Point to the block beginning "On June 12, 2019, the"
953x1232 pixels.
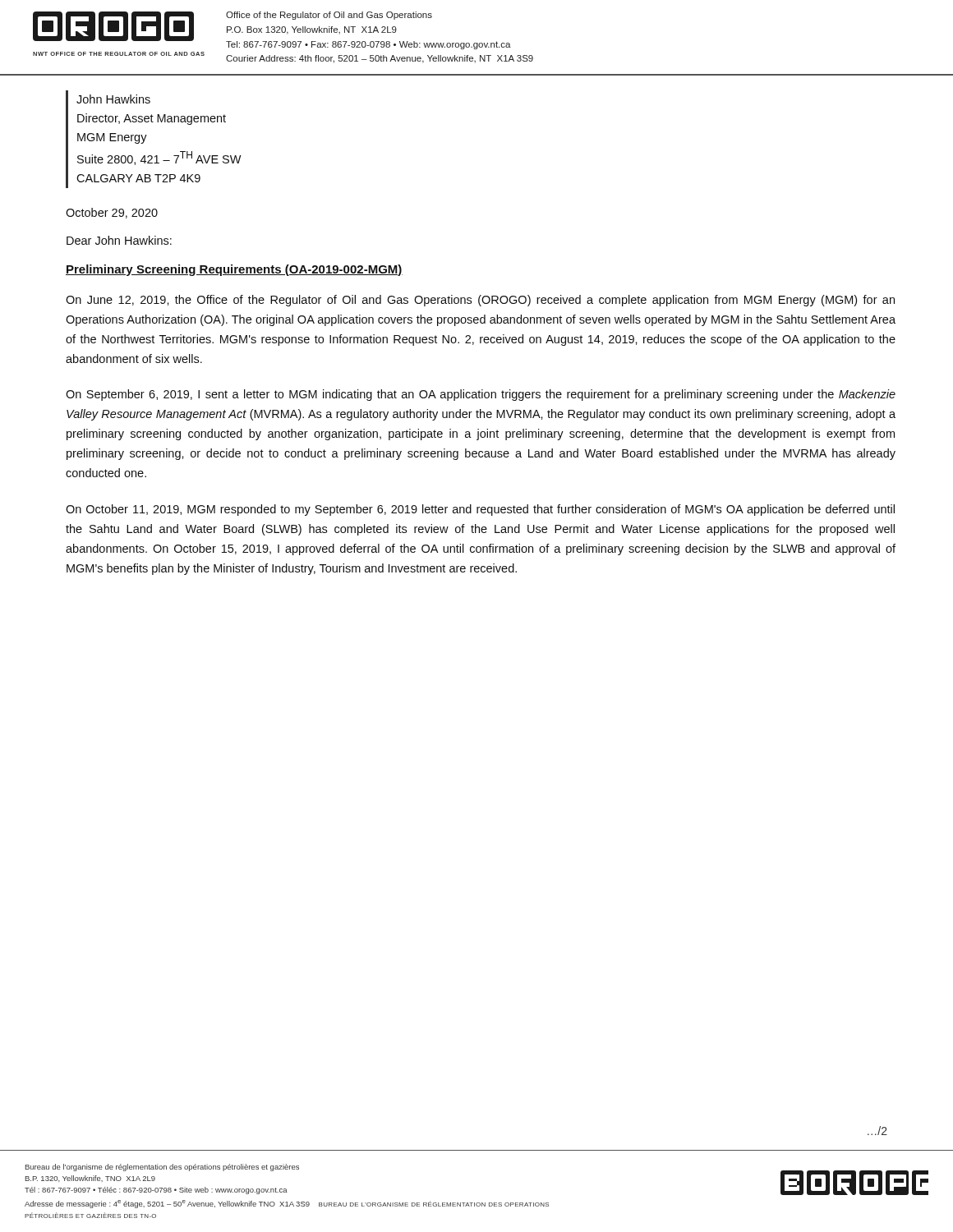click(481, 330)
